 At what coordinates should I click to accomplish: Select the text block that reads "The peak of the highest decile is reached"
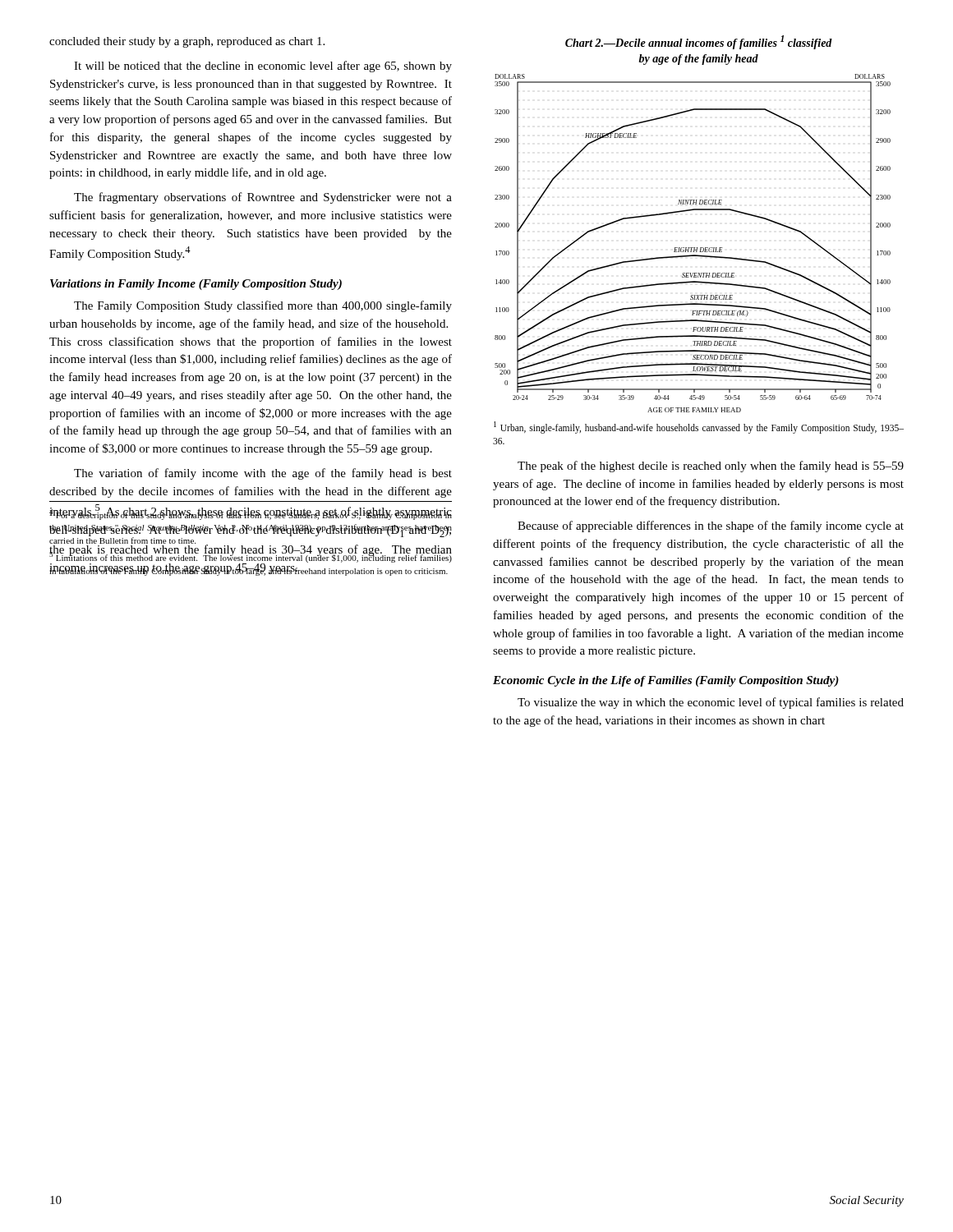(x=698, y=559)
